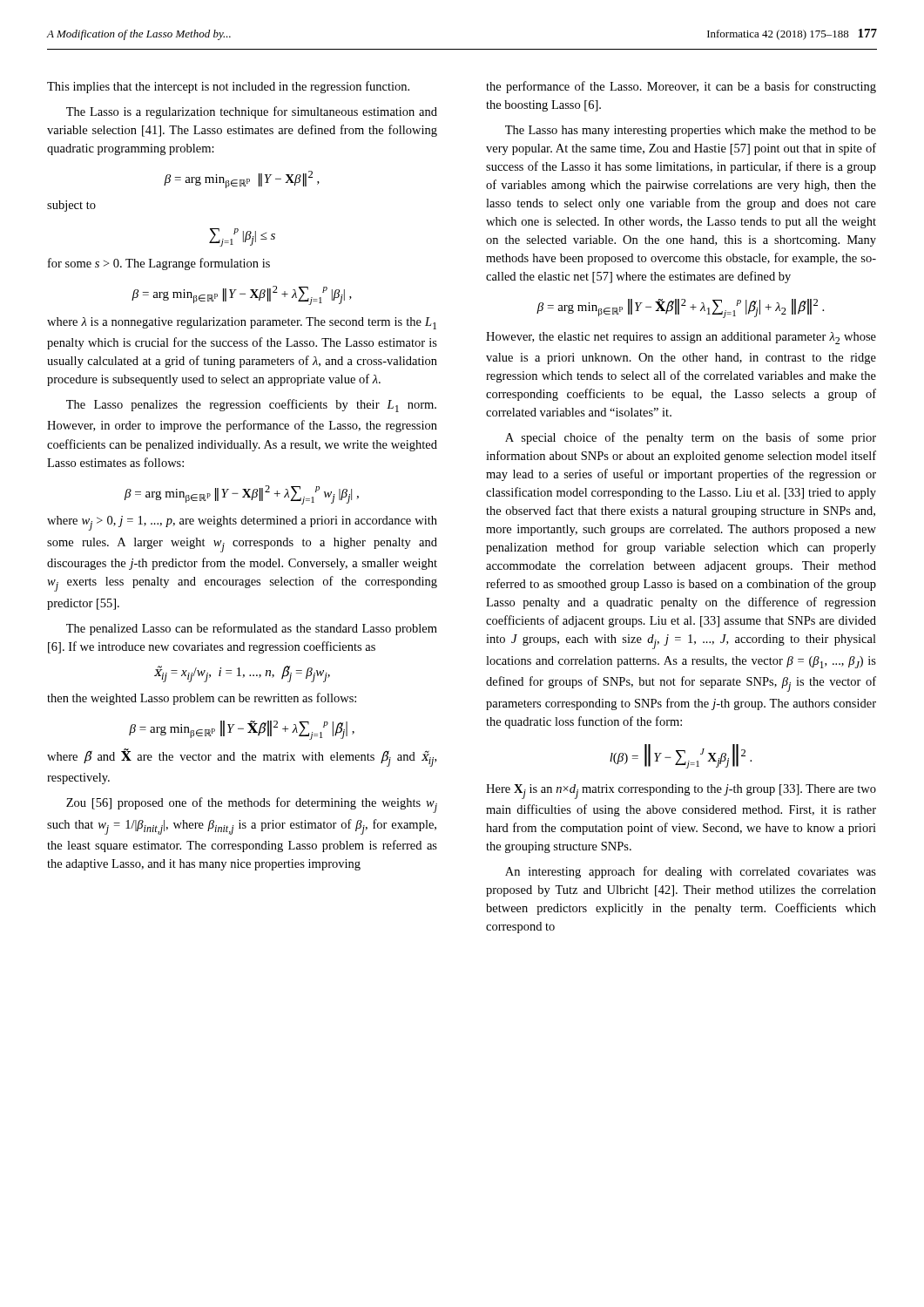Locate the block of text that opens with "Here Xj is an n×dj"
924x1307 pixels.
[x=681, y=858]
